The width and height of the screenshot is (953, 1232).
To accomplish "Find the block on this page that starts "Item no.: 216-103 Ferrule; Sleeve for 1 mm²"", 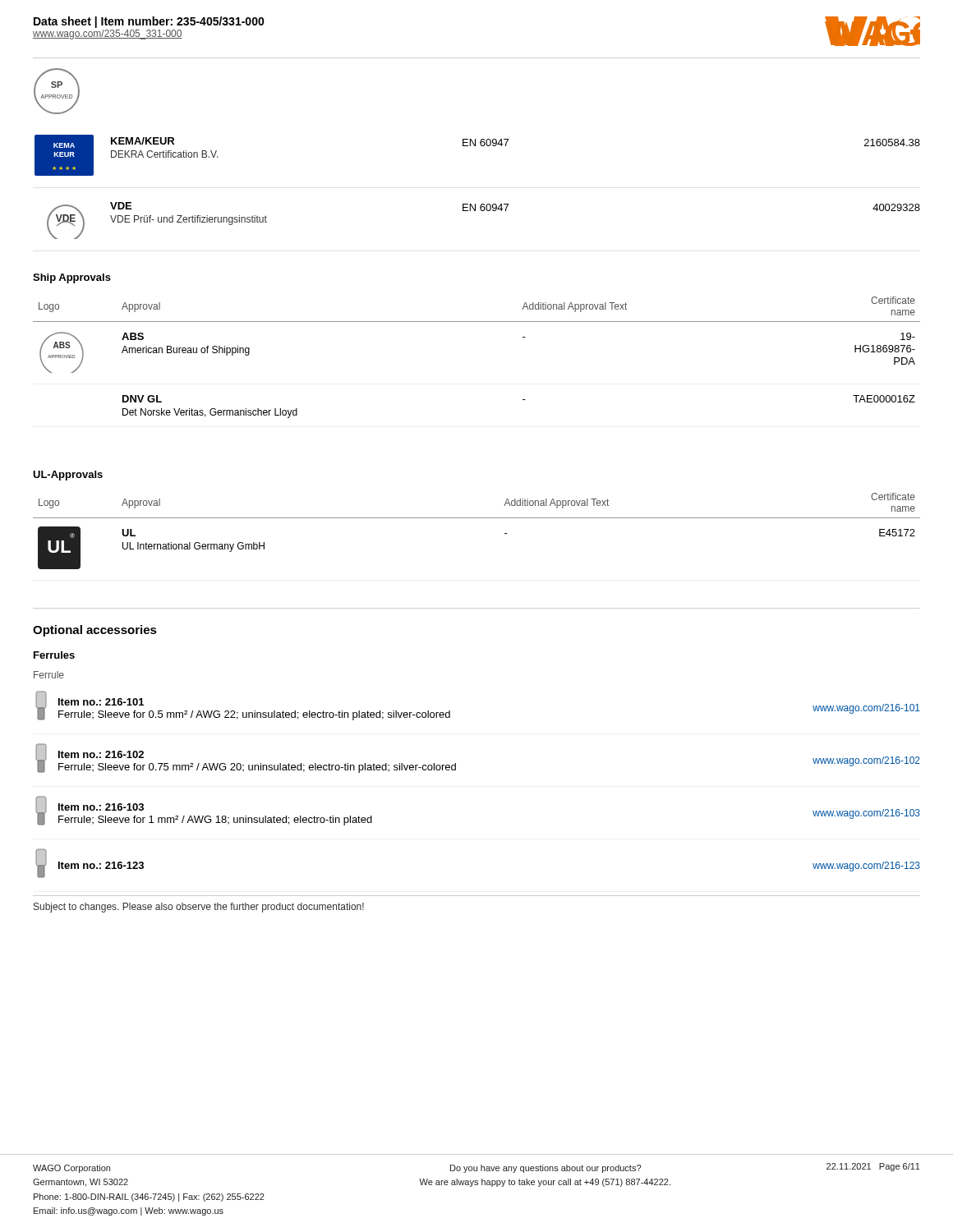I will [127, 810].
